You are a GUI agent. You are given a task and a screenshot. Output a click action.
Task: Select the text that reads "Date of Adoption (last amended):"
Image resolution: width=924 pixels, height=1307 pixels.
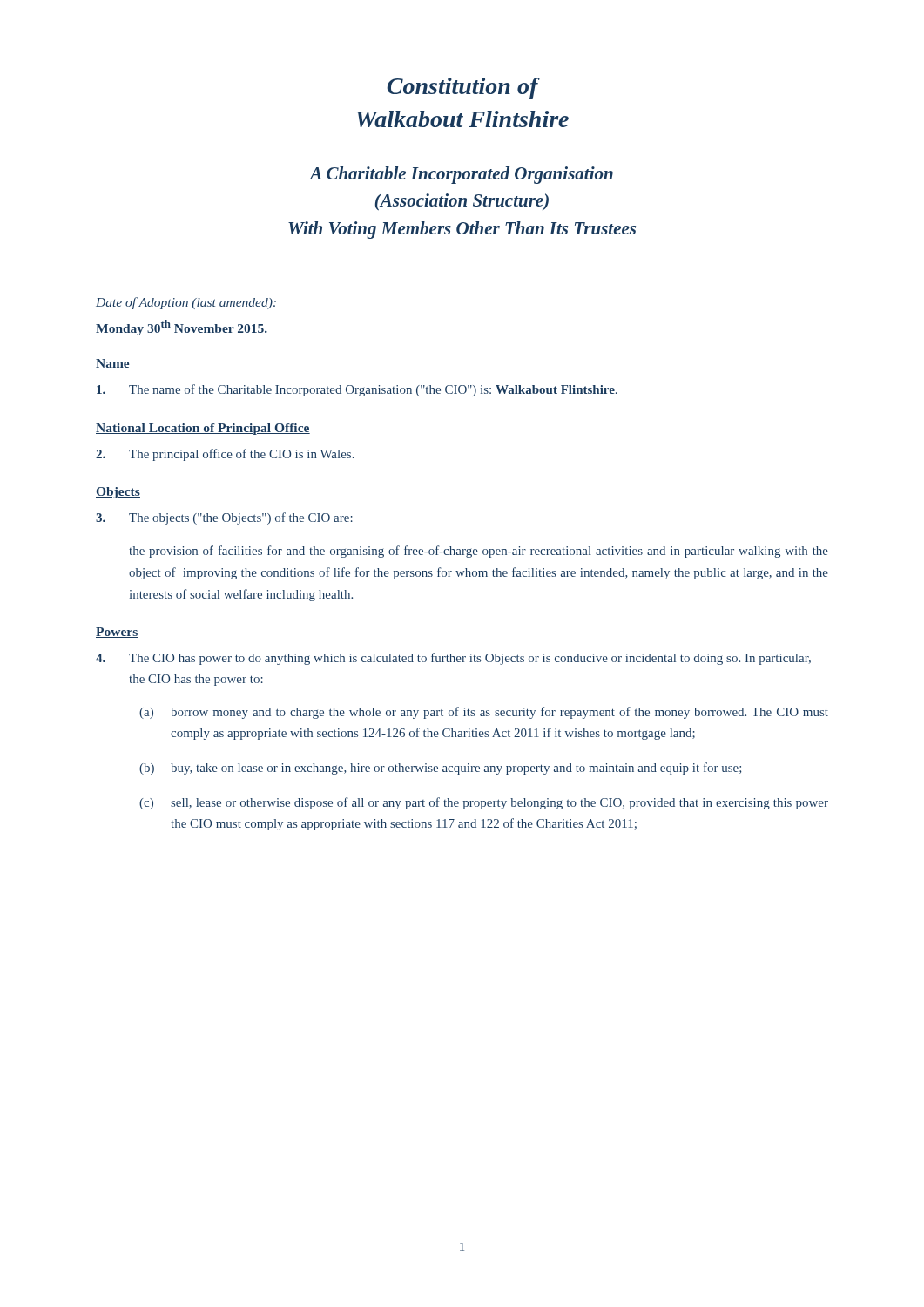pyautogui.click(x=186, y=302)
